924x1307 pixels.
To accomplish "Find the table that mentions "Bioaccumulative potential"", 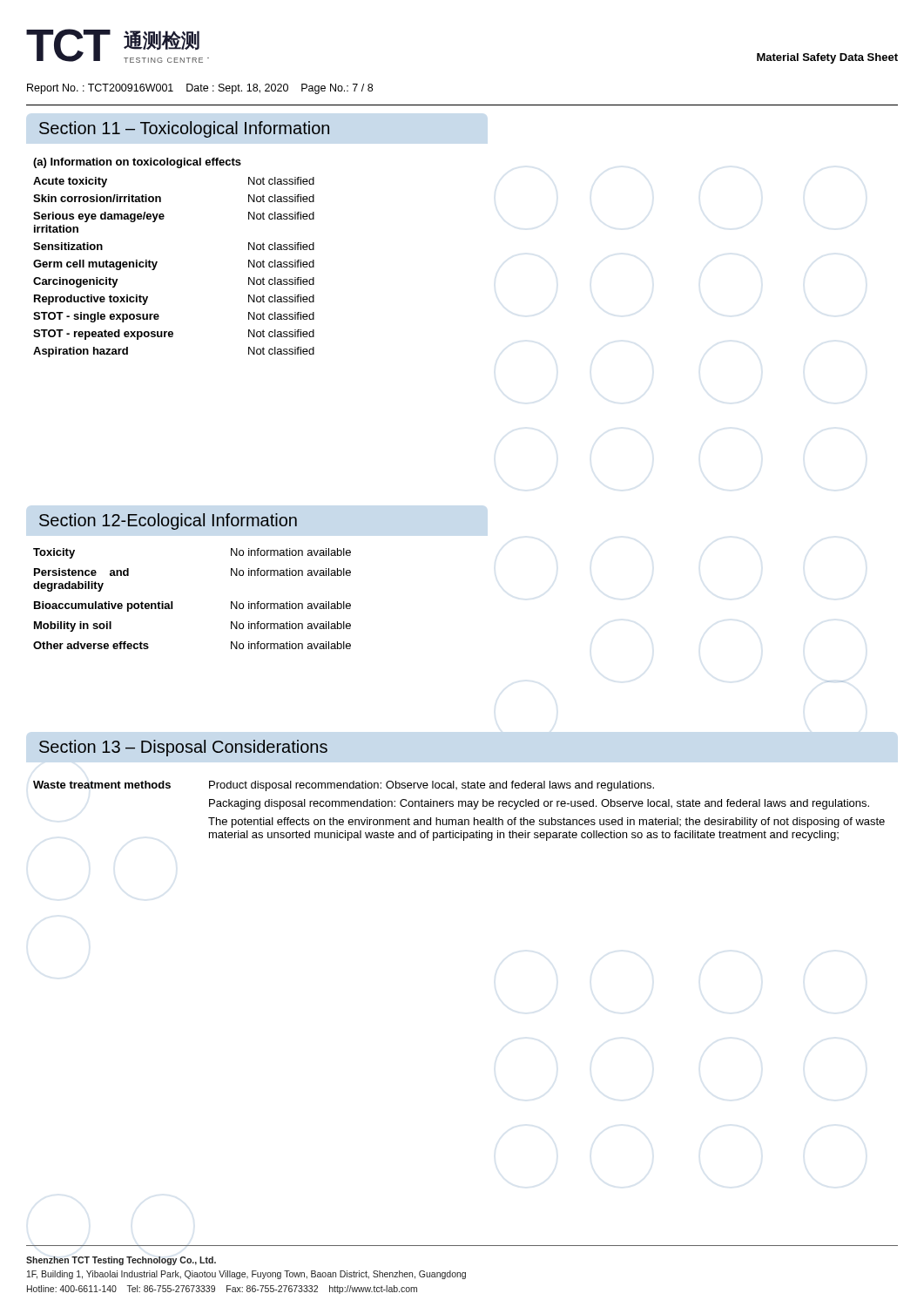I will [x=257, y=599].
